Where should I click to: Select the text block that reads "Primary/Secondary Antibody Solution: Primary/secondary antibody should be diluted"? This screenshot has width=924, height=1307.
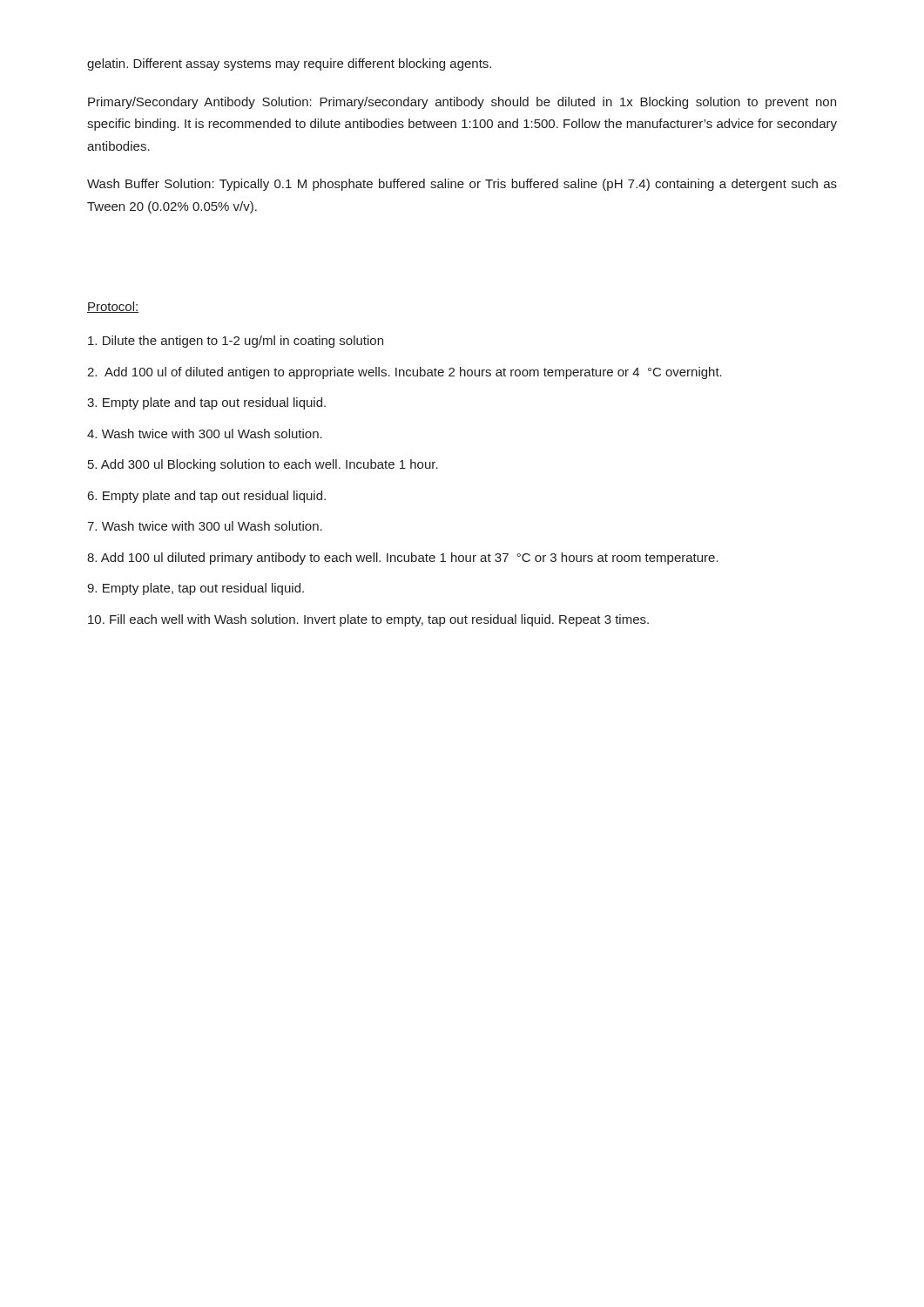point(462,123)
